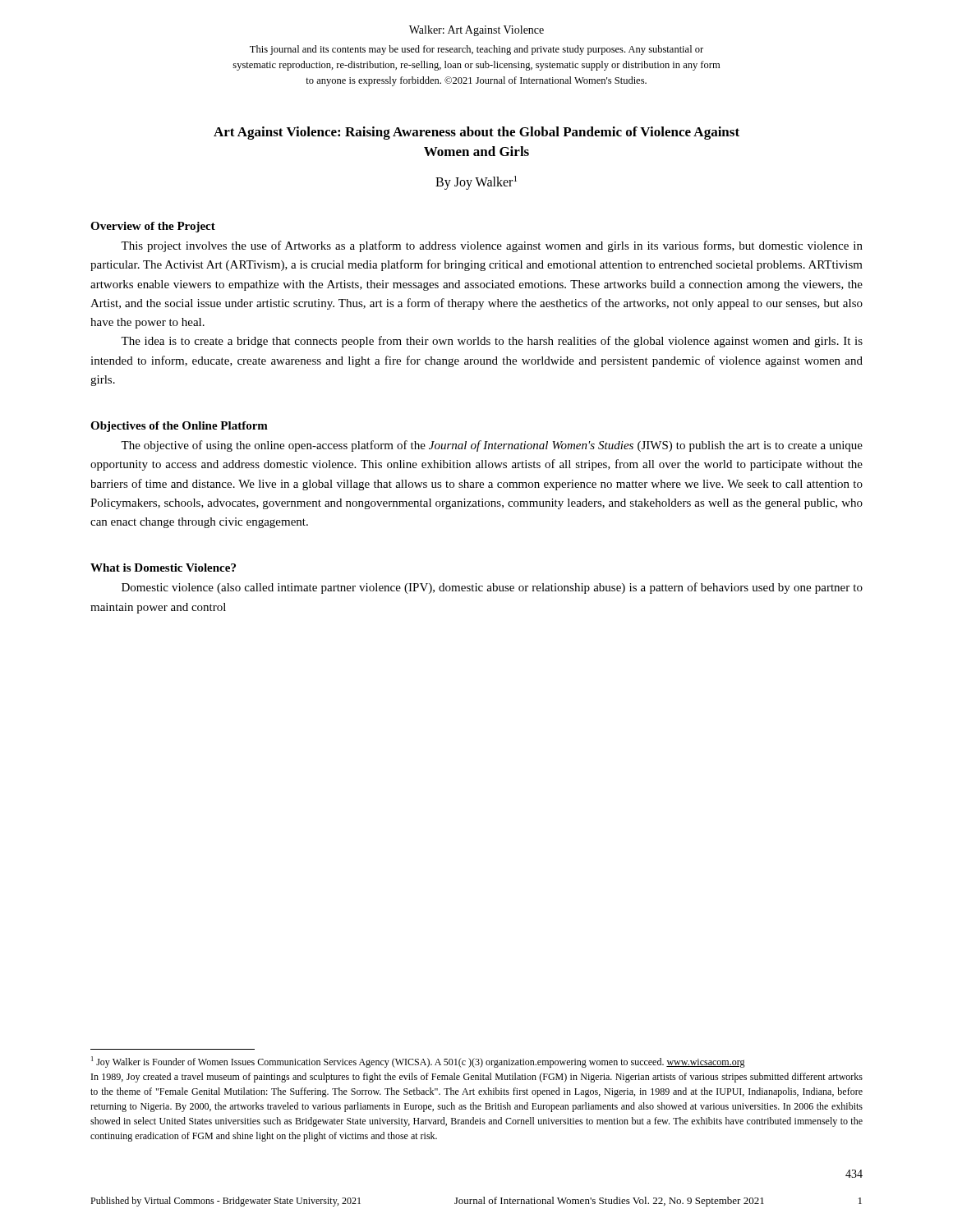This screenshot has width=953, height=1232.
Task: Find the passage starting "1 Joy Walker is"
Action: 476,1099
